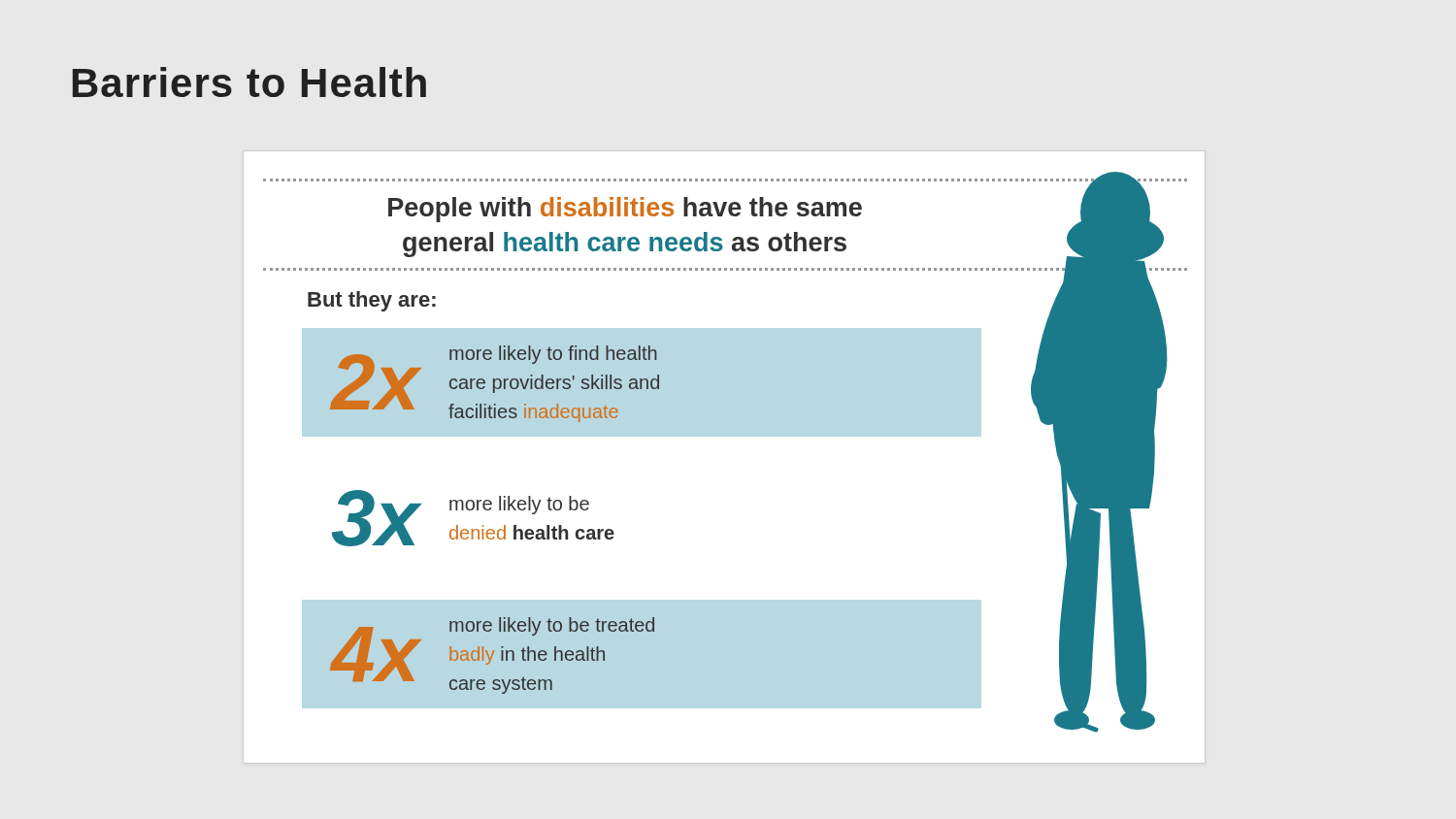The image size is (1456, 819).
Task: Select the text starting "Barriers to Health"
Action: pos(250,83)
